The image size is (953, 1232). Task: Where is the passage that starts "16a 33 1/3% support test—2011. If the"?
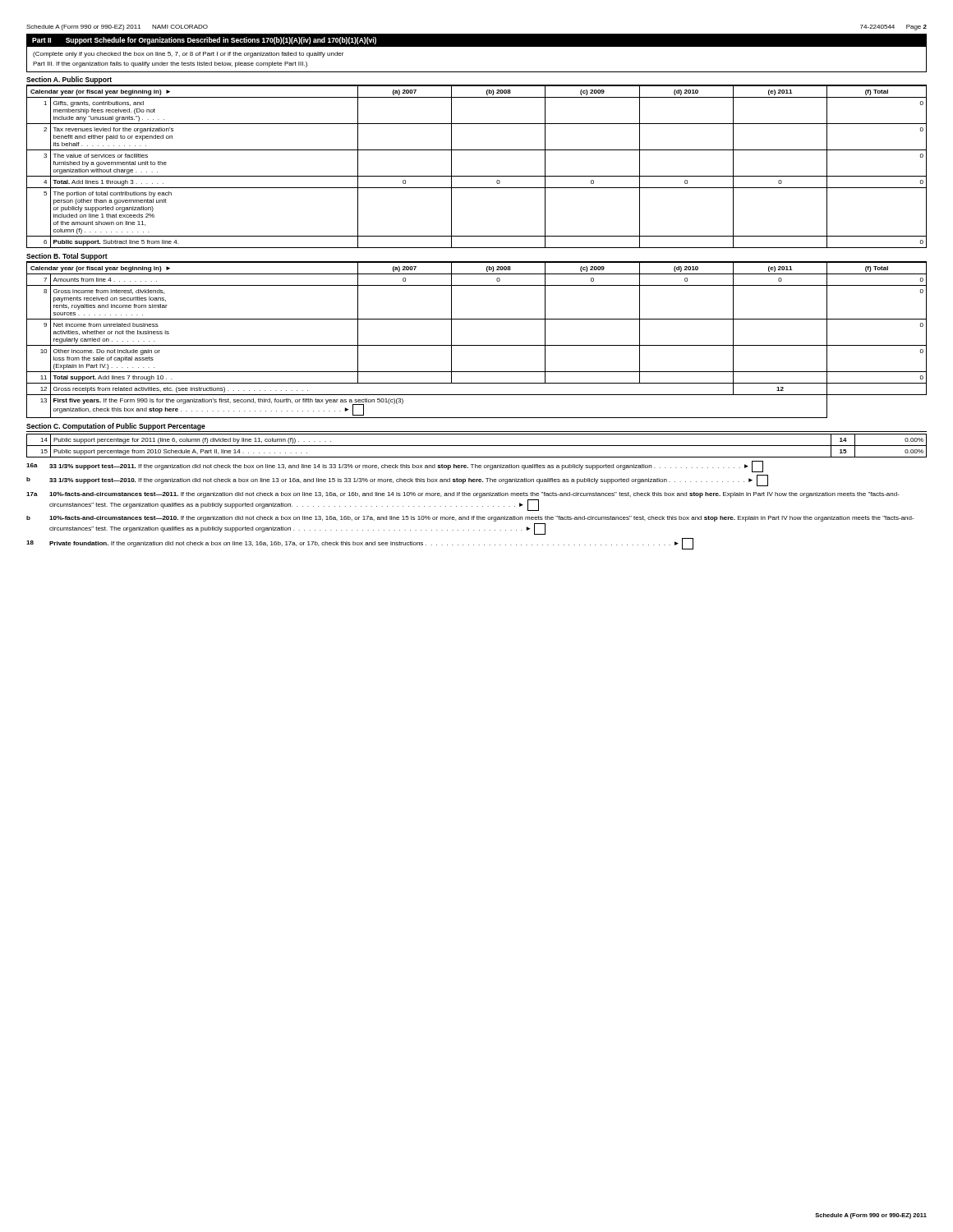pyautogui.click(x=476, y=466)
